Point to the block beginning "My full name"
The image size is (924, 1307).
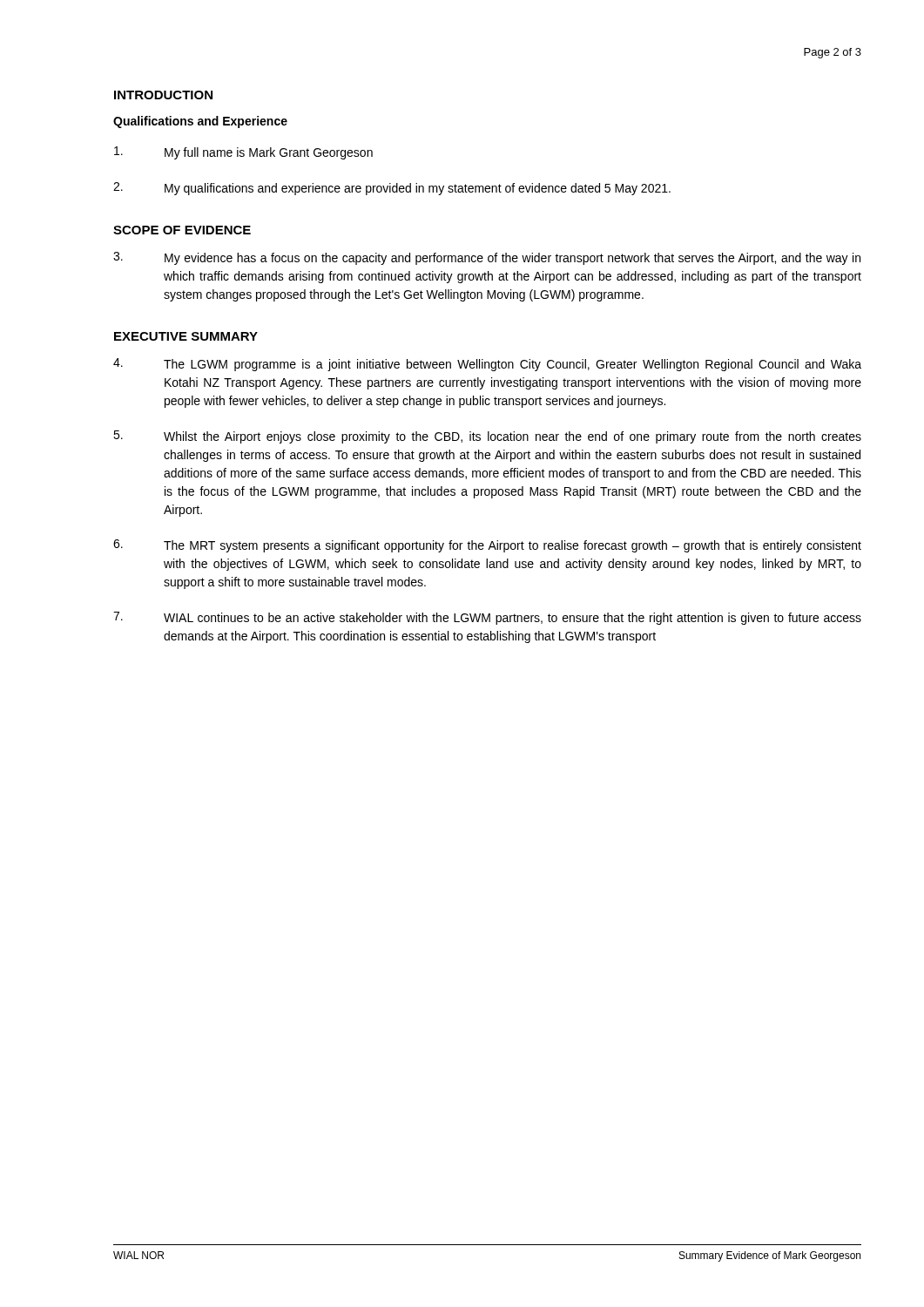243,153
